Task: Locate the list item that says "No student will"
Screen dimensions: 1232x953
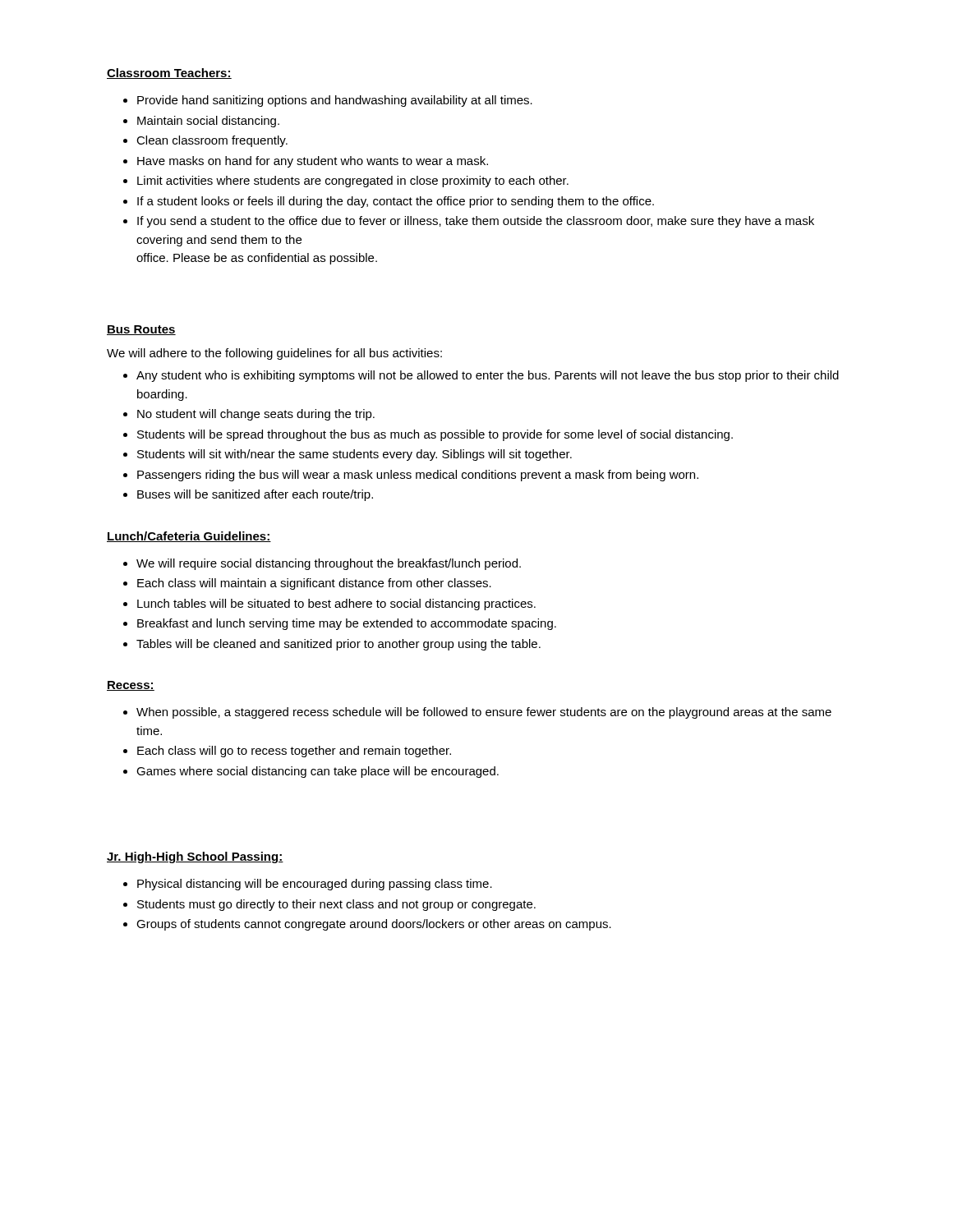Action: [x=256, y=414]
